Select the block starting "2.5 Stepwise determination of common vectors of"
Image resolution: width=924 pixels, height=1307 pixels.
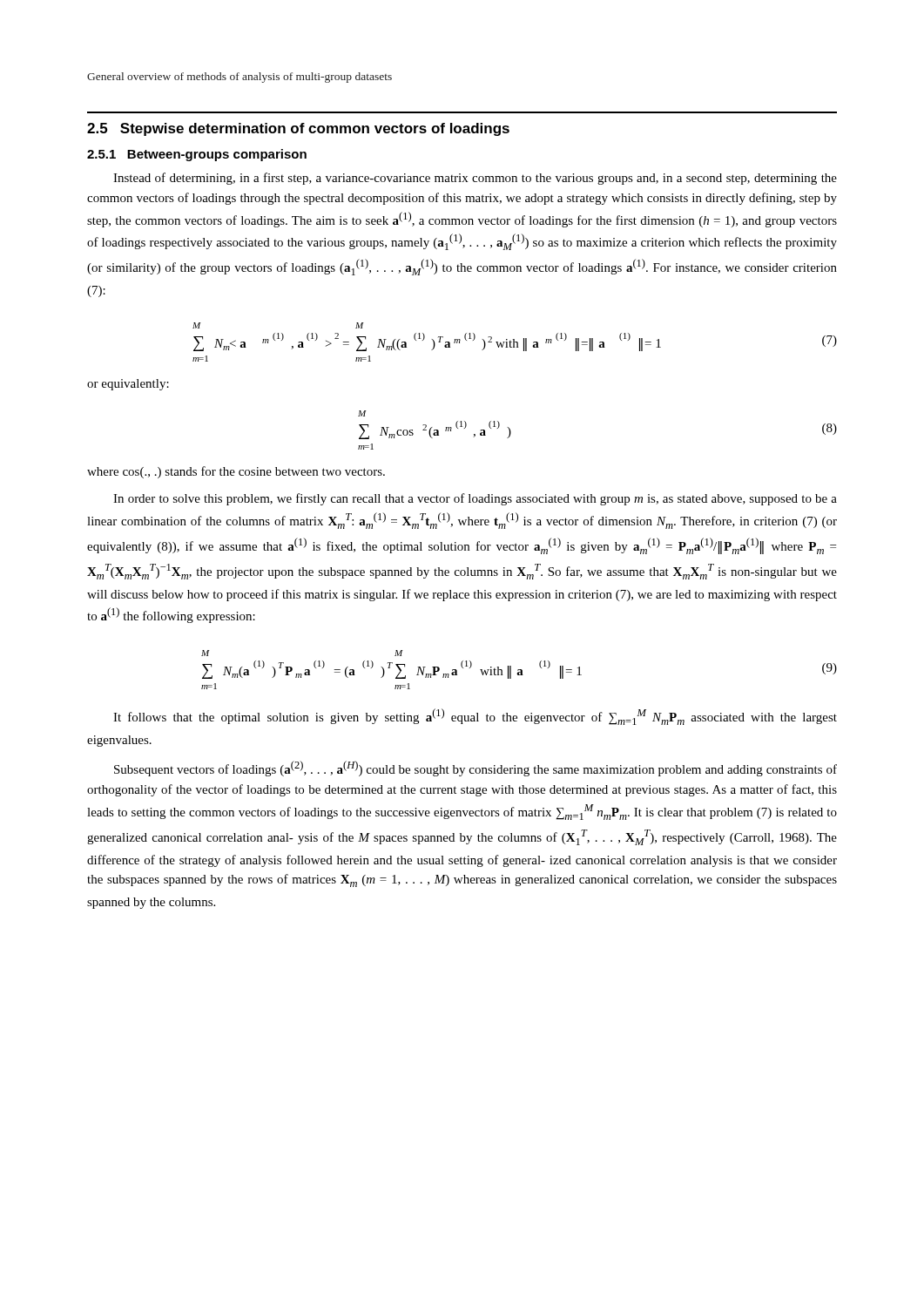(299, 129)
